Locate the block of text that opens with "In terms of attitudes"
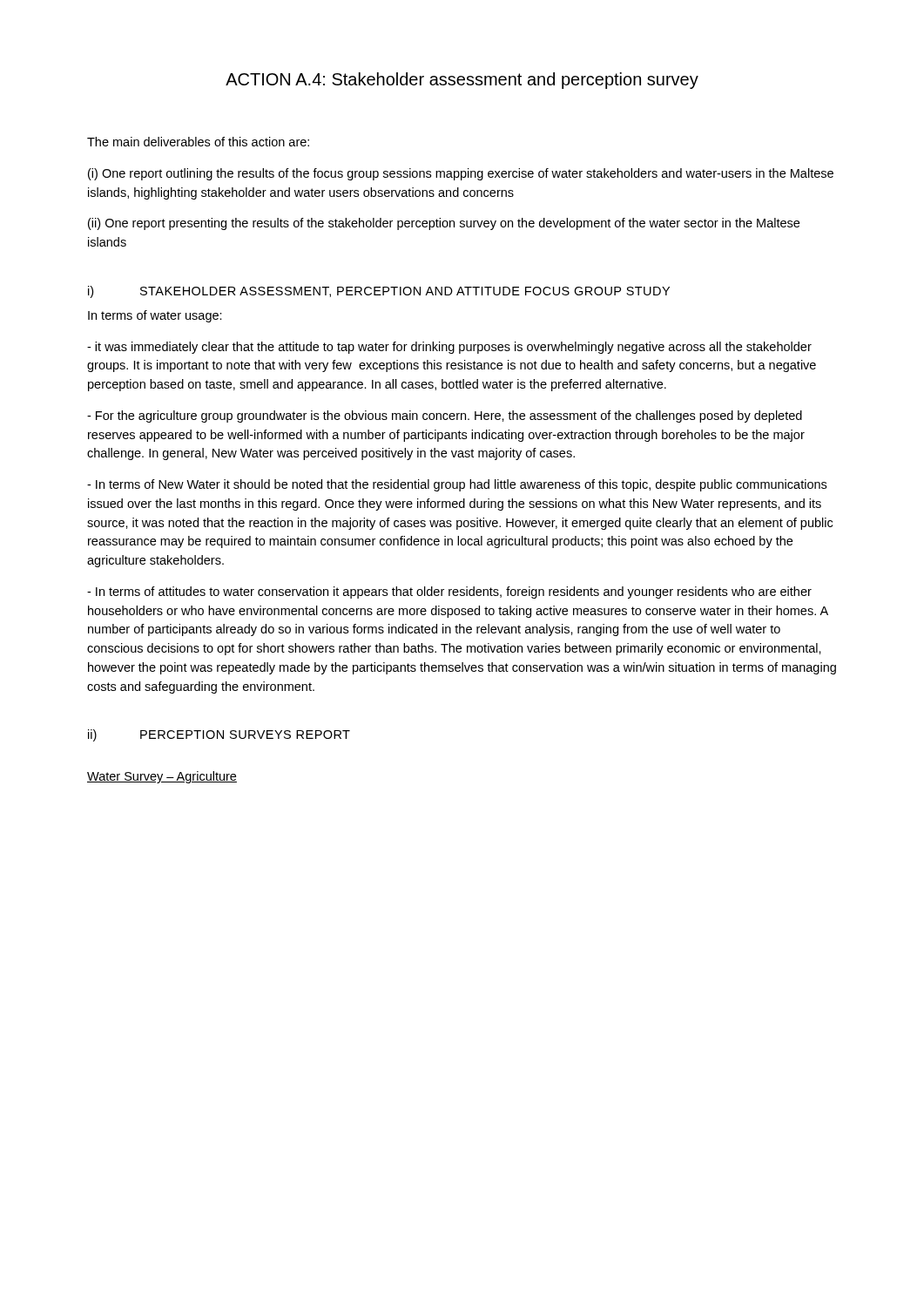The width and height of the screenshot is (924, 1307). tap(462, 639)
